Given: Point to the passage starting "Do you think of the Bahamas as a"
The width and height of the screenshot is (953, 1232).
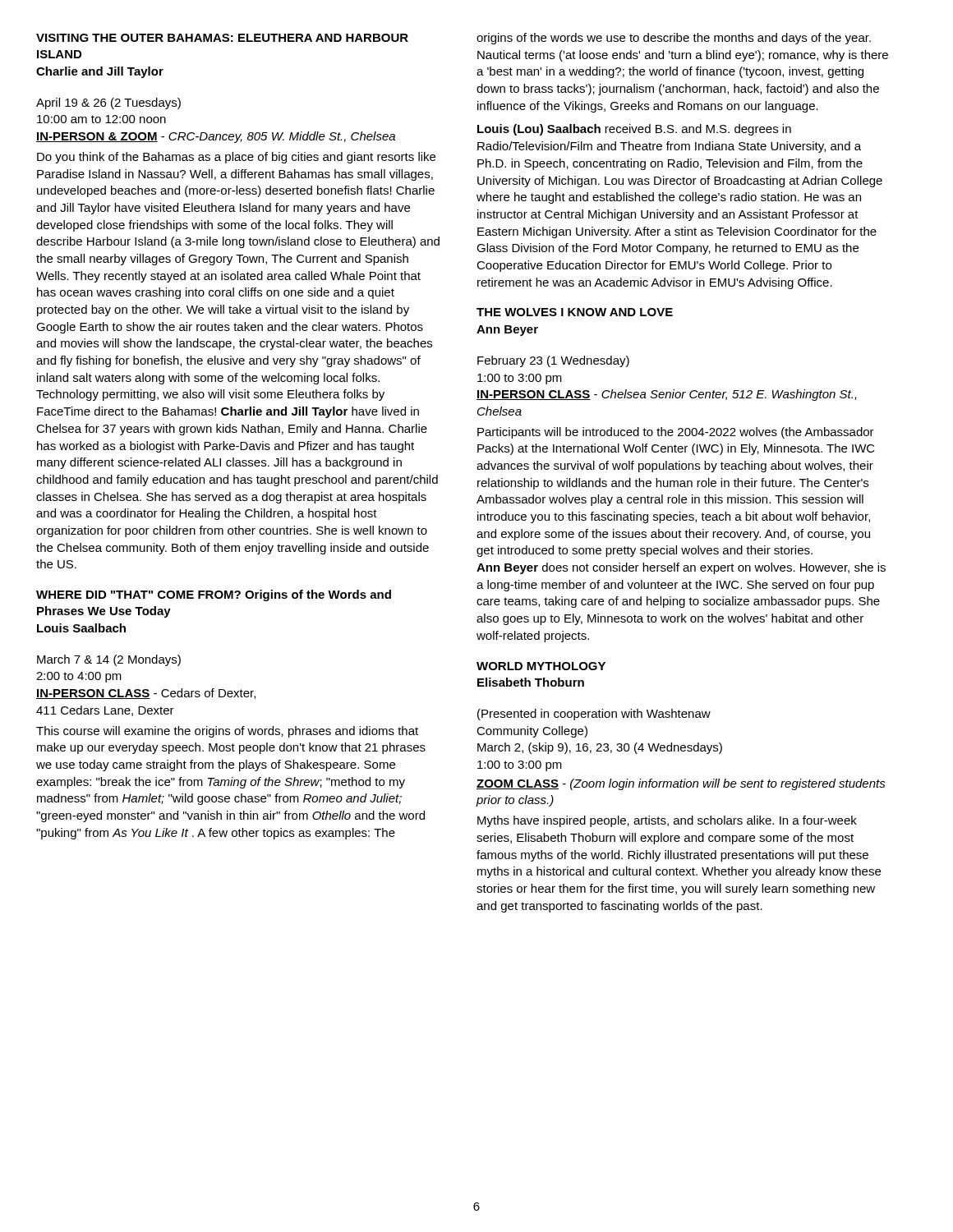Looking at the screenshot, I should [x=238, y=361].
